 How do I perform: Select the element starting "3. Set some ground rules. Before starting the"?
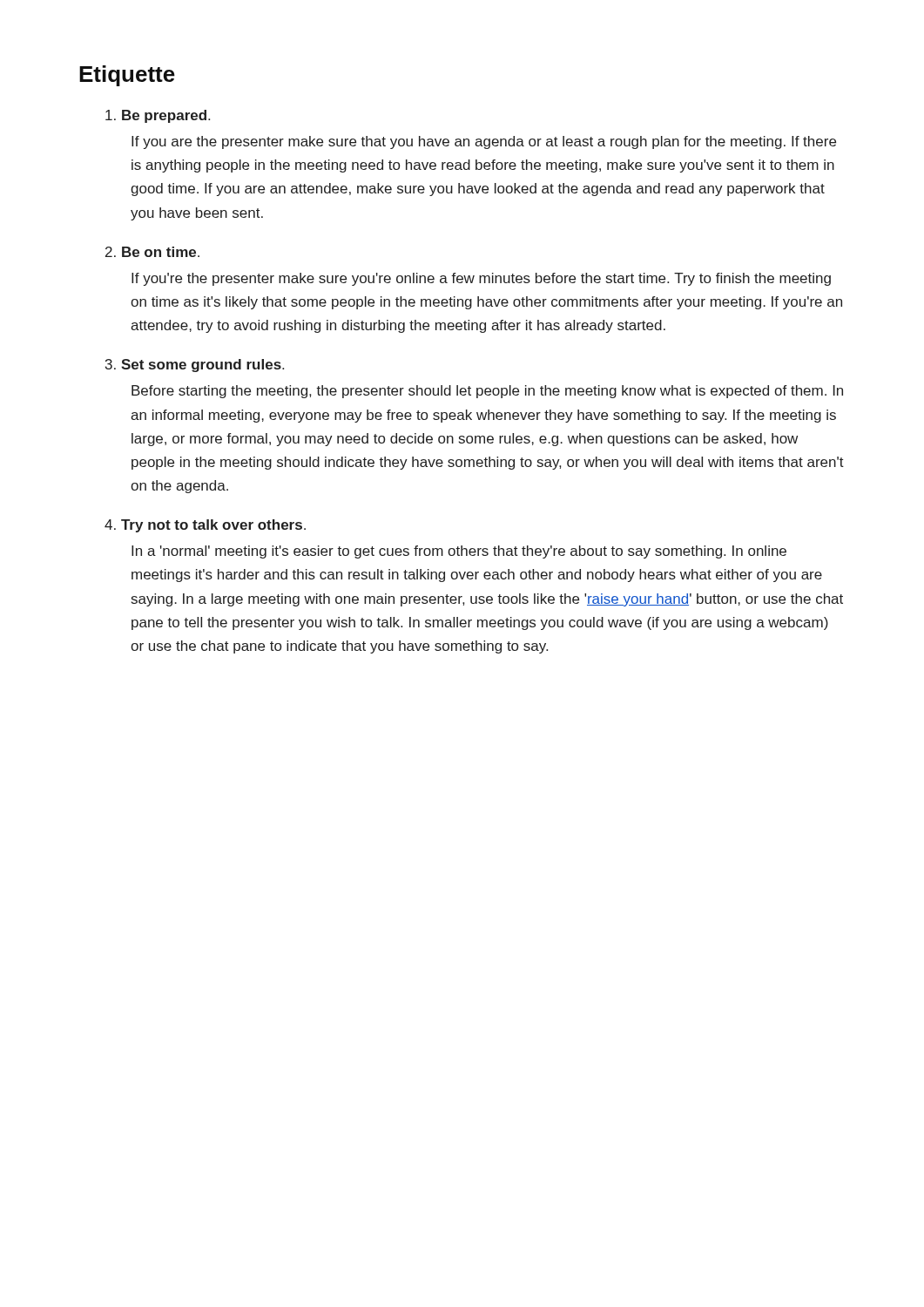[475, 427]
